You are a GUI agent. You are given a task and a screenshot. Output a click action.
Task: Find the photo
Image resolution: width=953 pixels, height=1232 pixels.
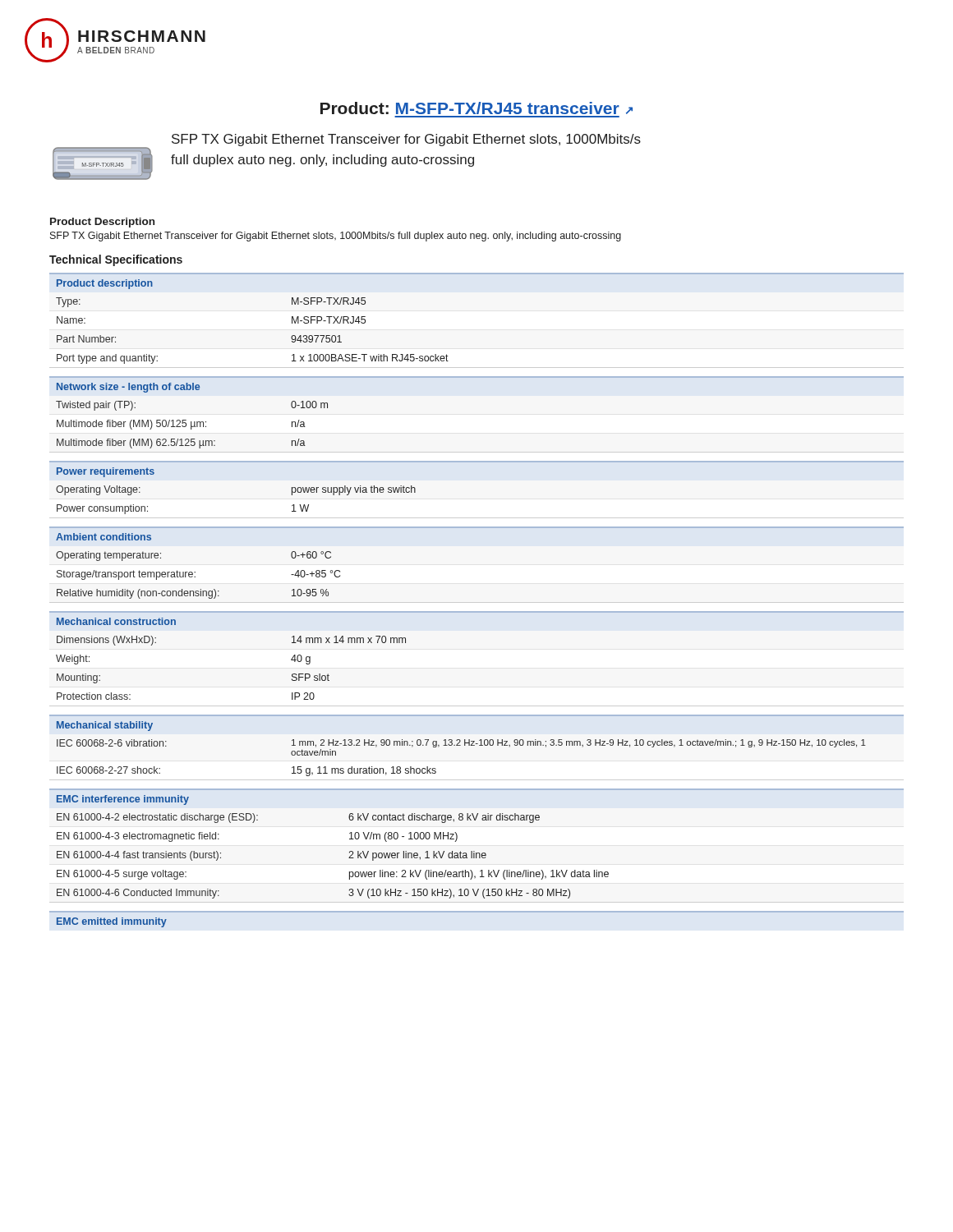coord(103,165)
